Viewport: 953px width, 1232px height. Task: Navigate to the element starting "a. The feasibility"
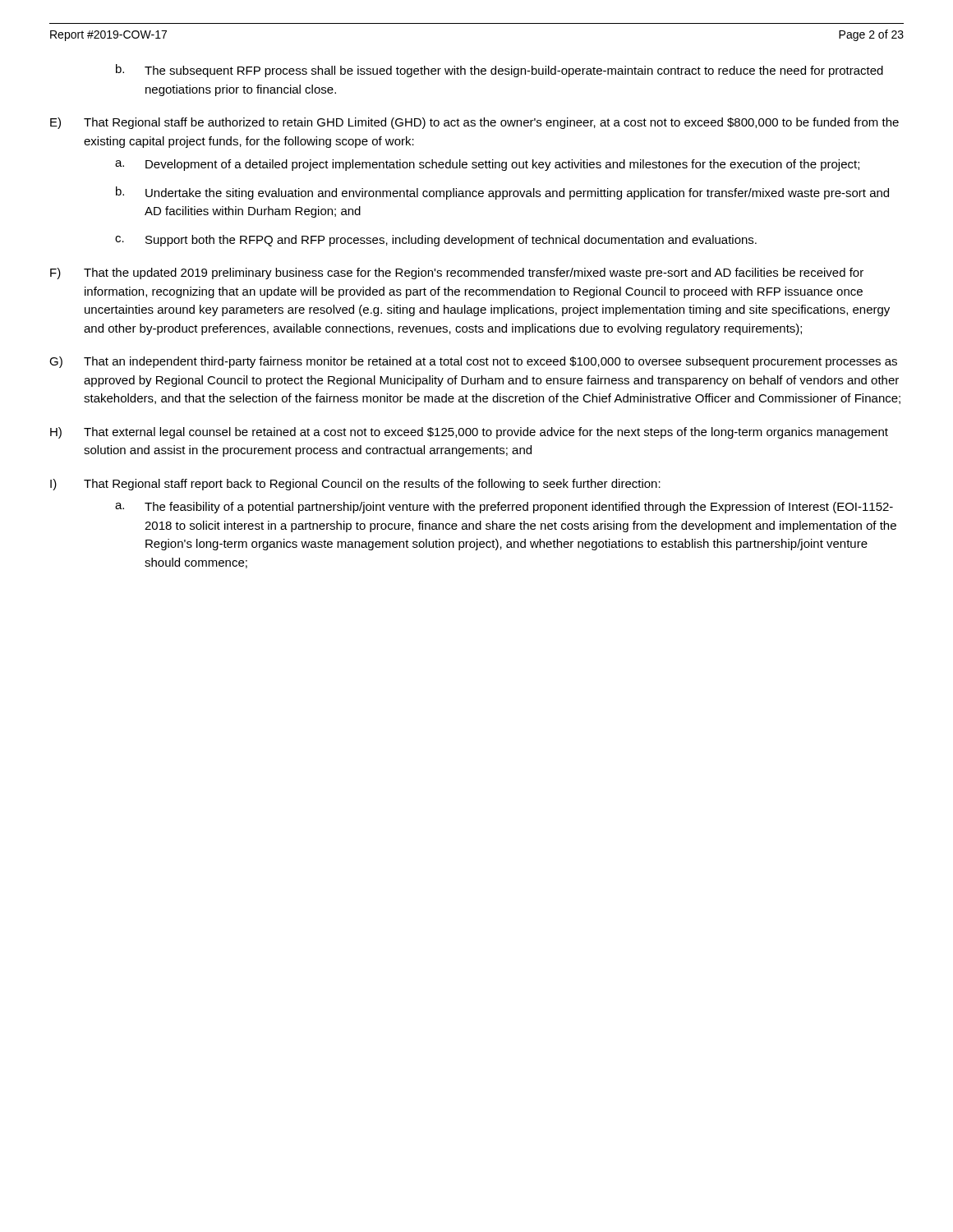pos(509,535)
